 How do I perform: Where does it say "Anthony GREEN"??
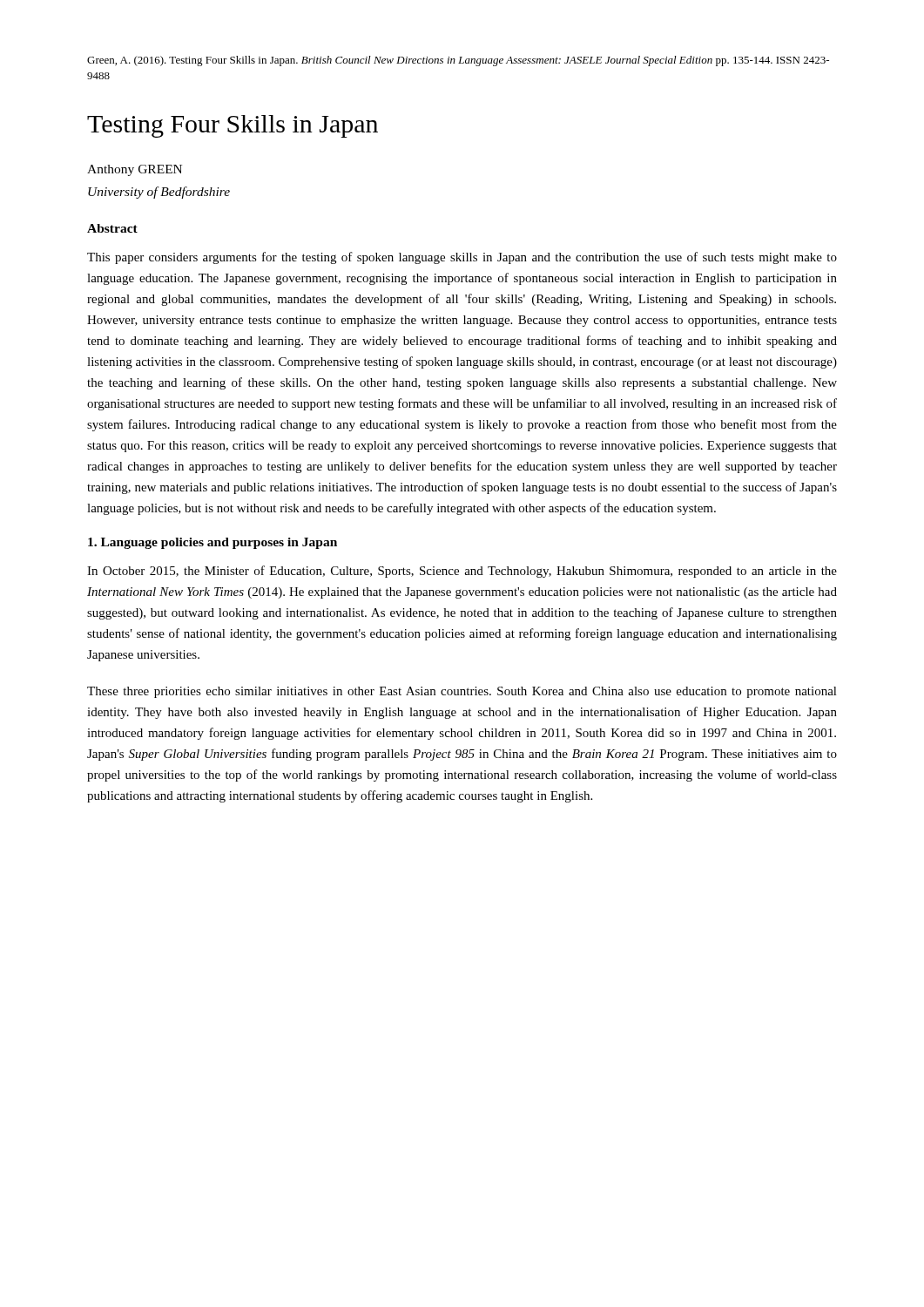(135, 169)
